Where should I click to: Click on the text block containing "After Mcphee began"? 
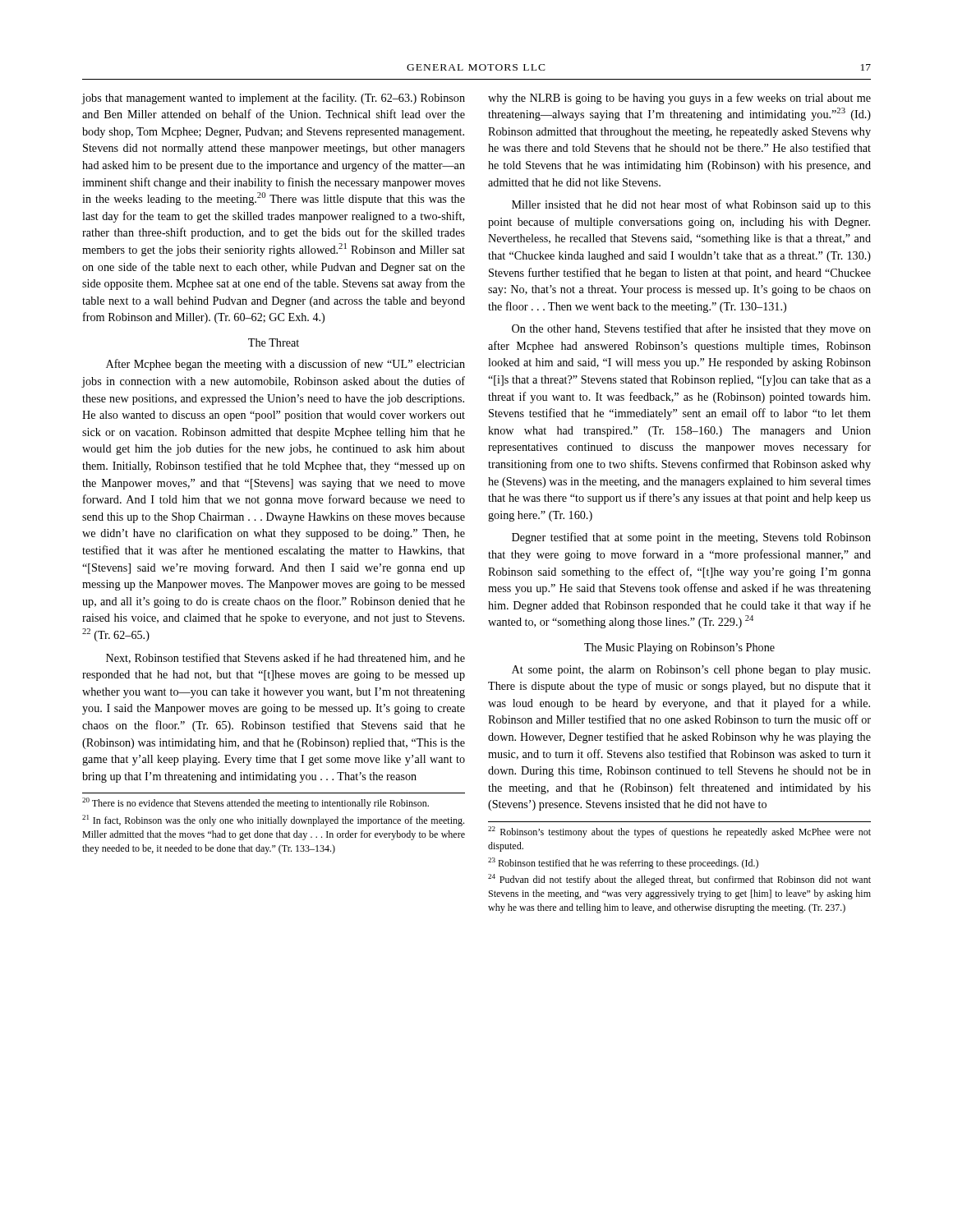[274, 500]
